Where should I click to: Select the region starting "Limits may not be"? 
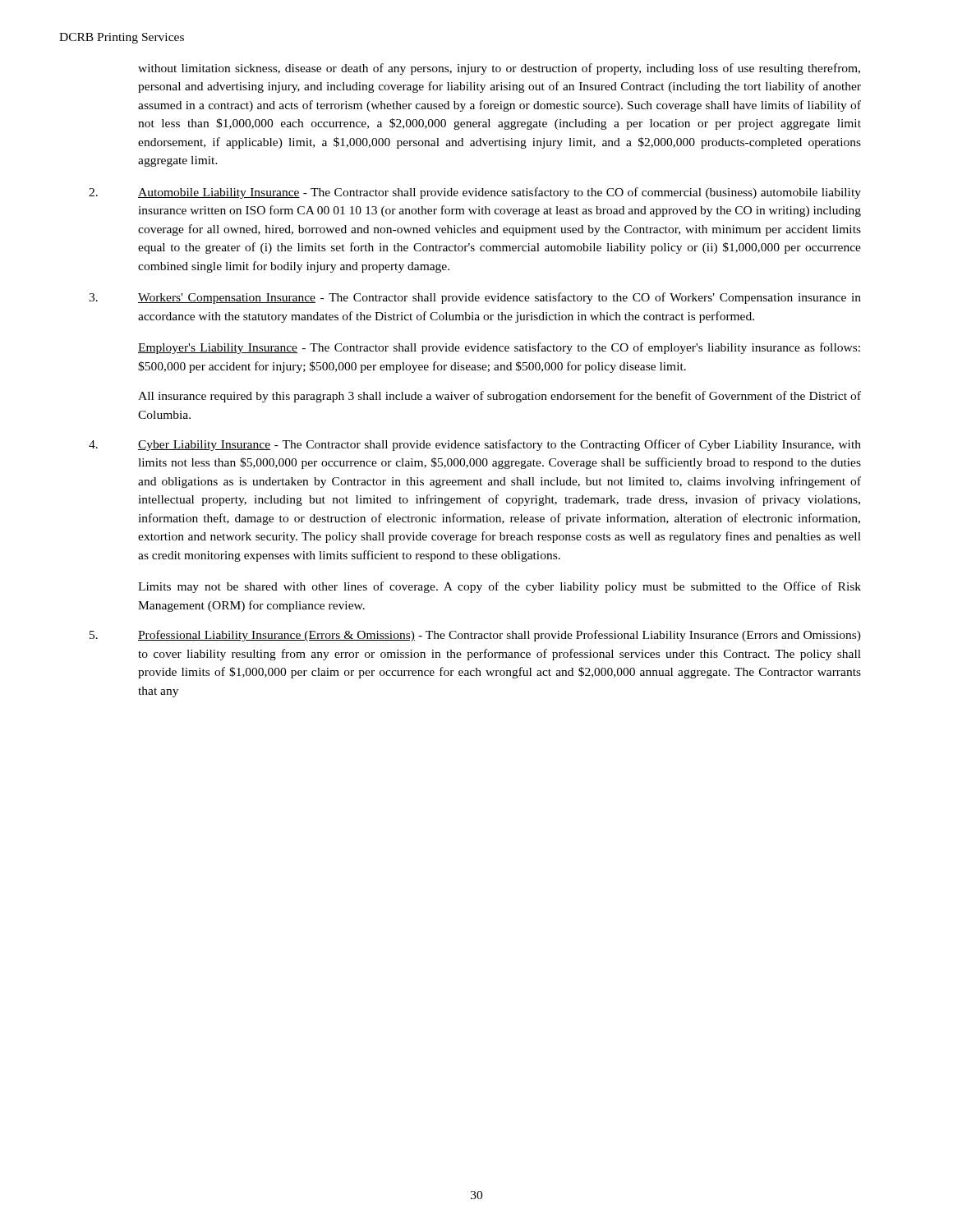point(499,595)
